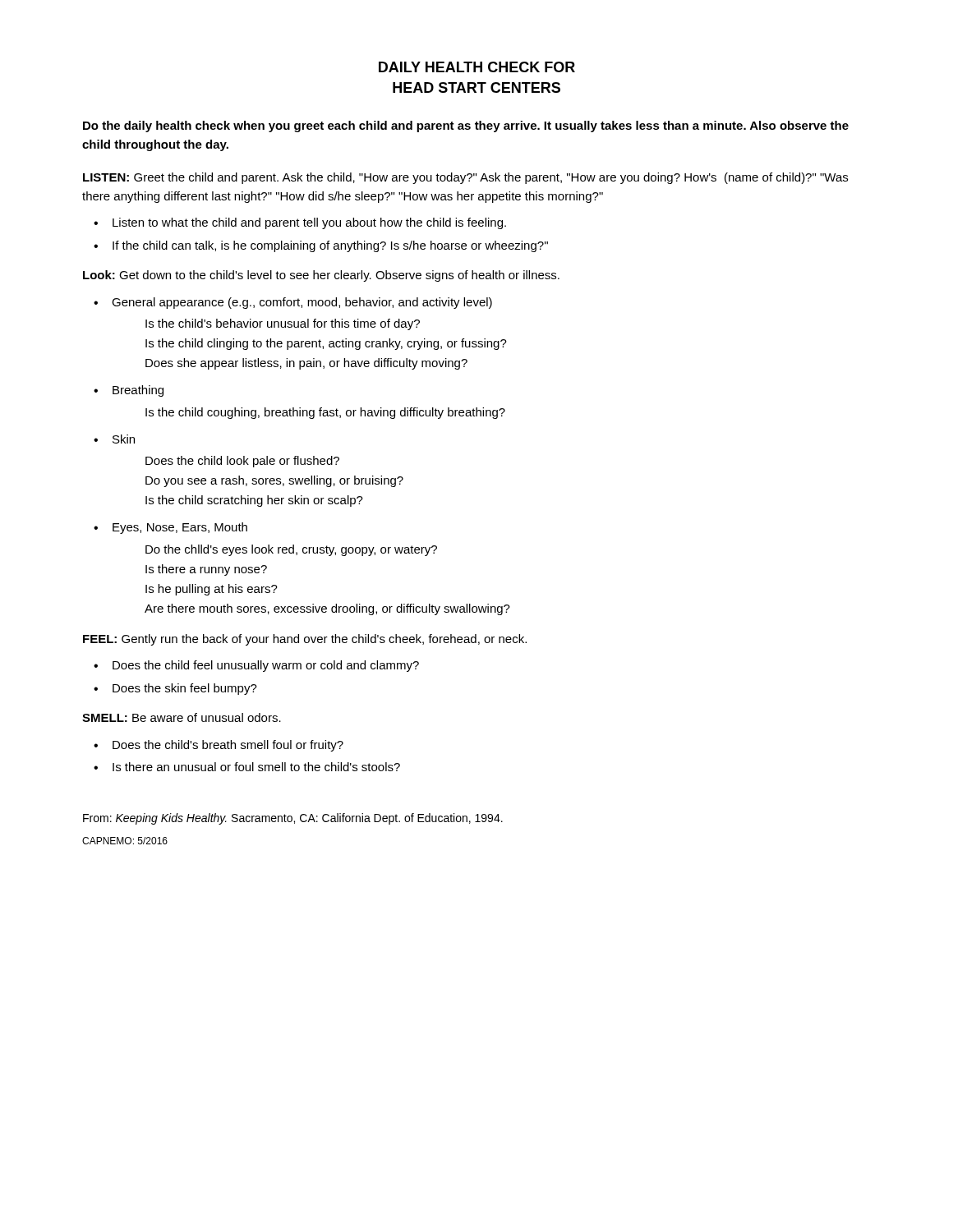Navigate to the text starting "Does the child feel"
The height and width of the screenshot is (1232, 953).
(266, 665)
